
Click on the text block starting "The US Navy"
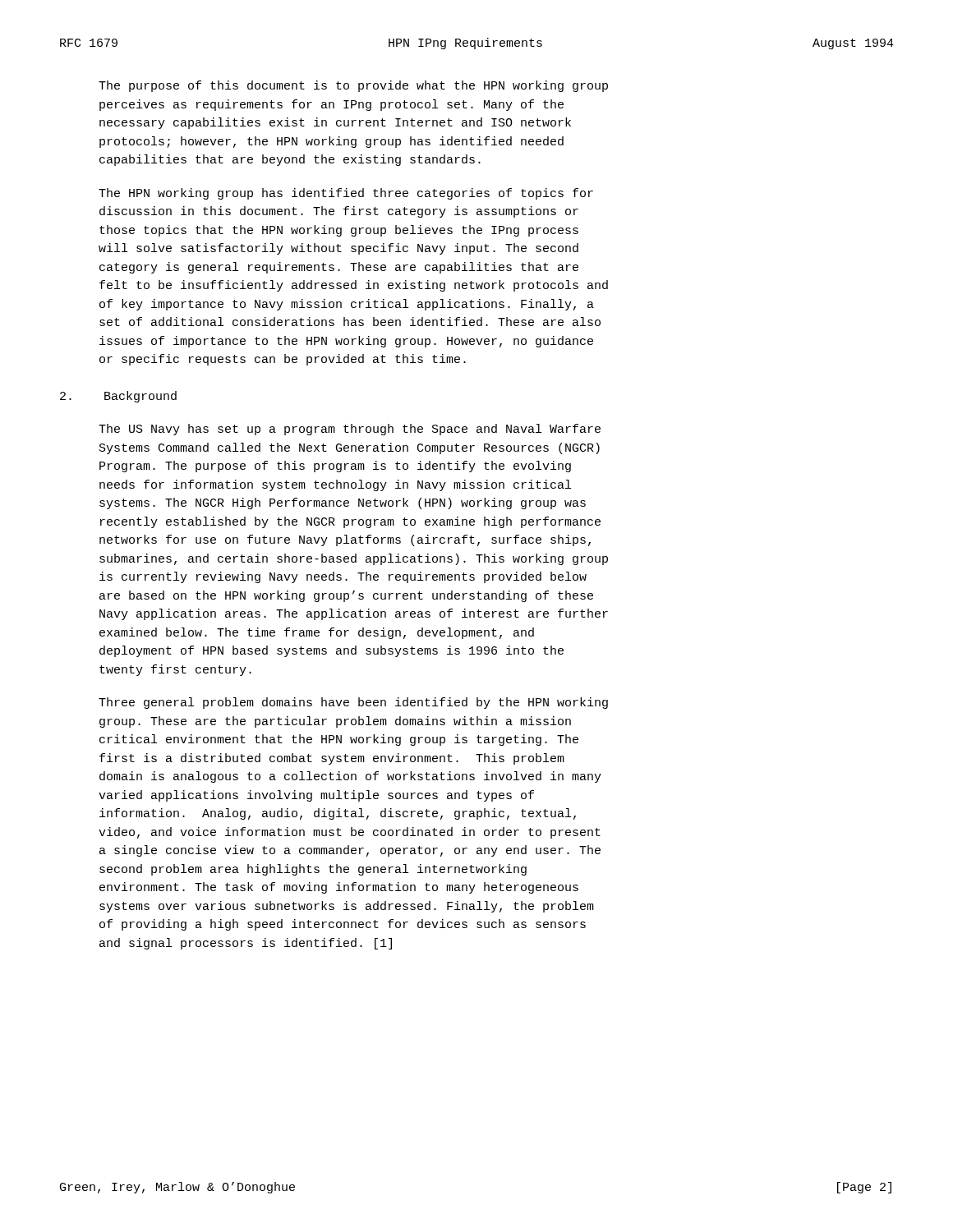click(354, 550)
